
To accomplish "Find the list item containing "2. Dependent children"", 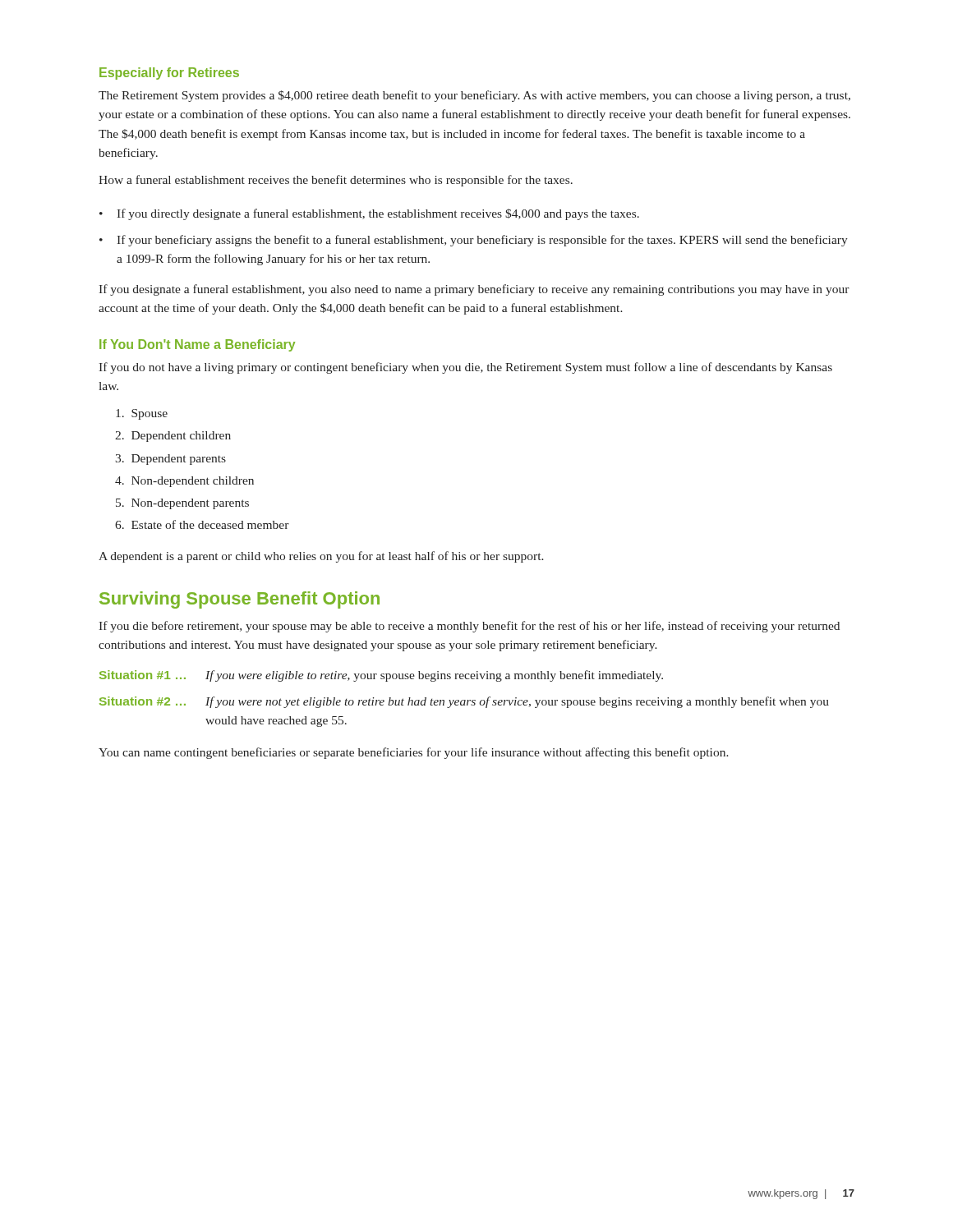I will [173, 435].
